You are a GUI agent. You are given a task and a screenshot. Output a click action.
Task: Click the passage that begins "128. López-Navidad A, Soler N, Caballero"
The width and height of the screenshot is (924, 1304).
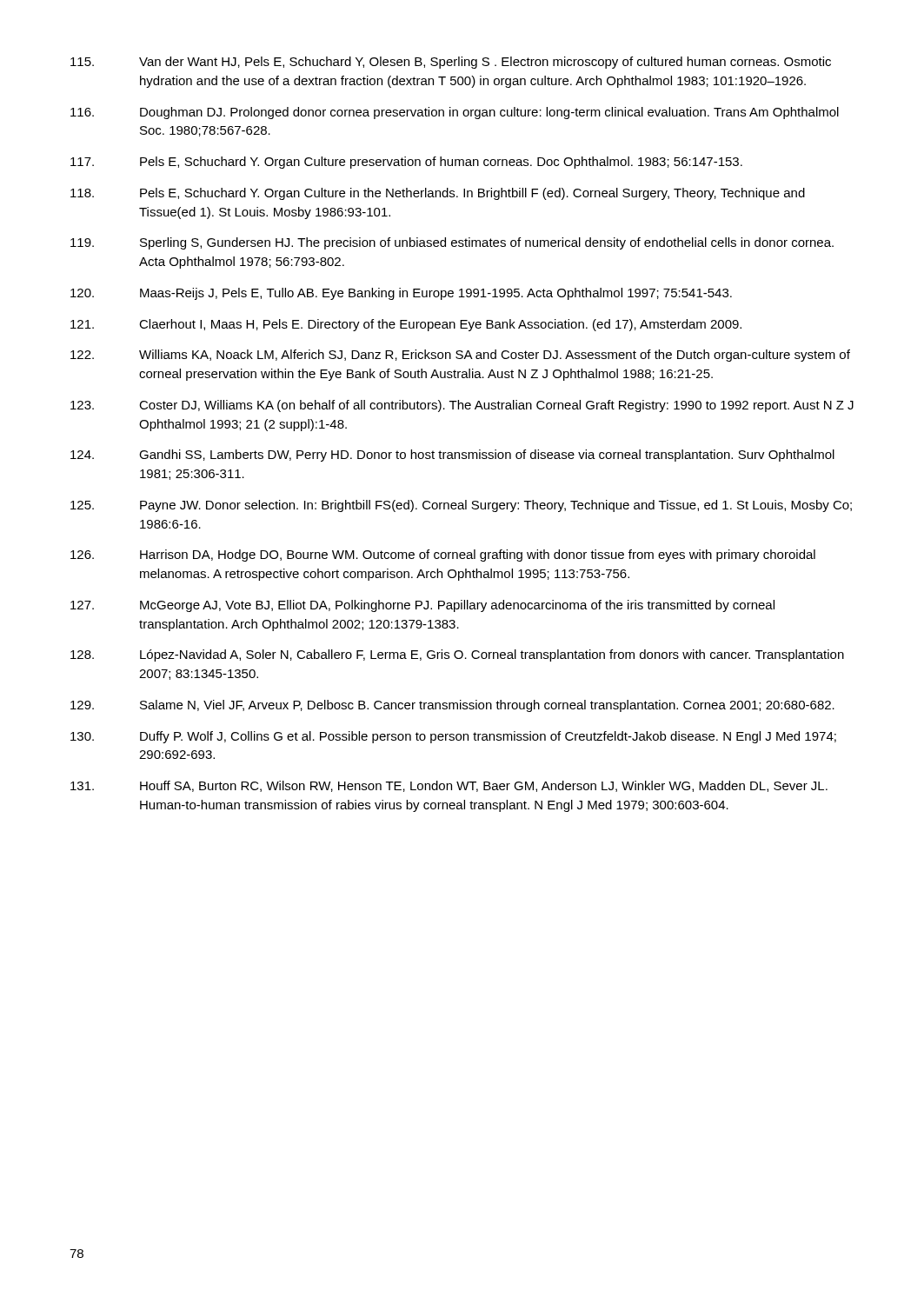[462, 664]
